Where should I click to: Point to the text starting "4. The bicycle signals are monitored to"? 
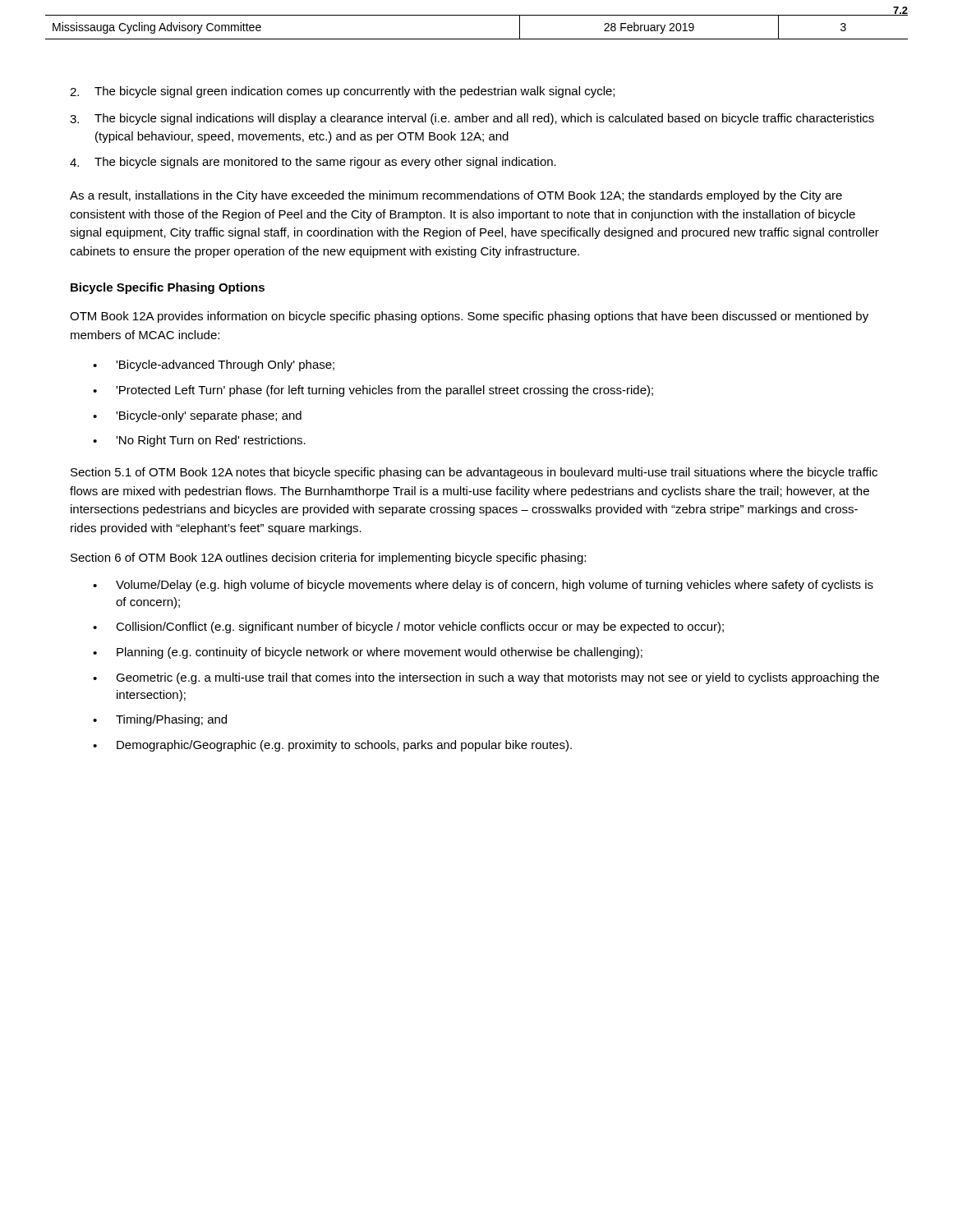(x=313, y=162)
